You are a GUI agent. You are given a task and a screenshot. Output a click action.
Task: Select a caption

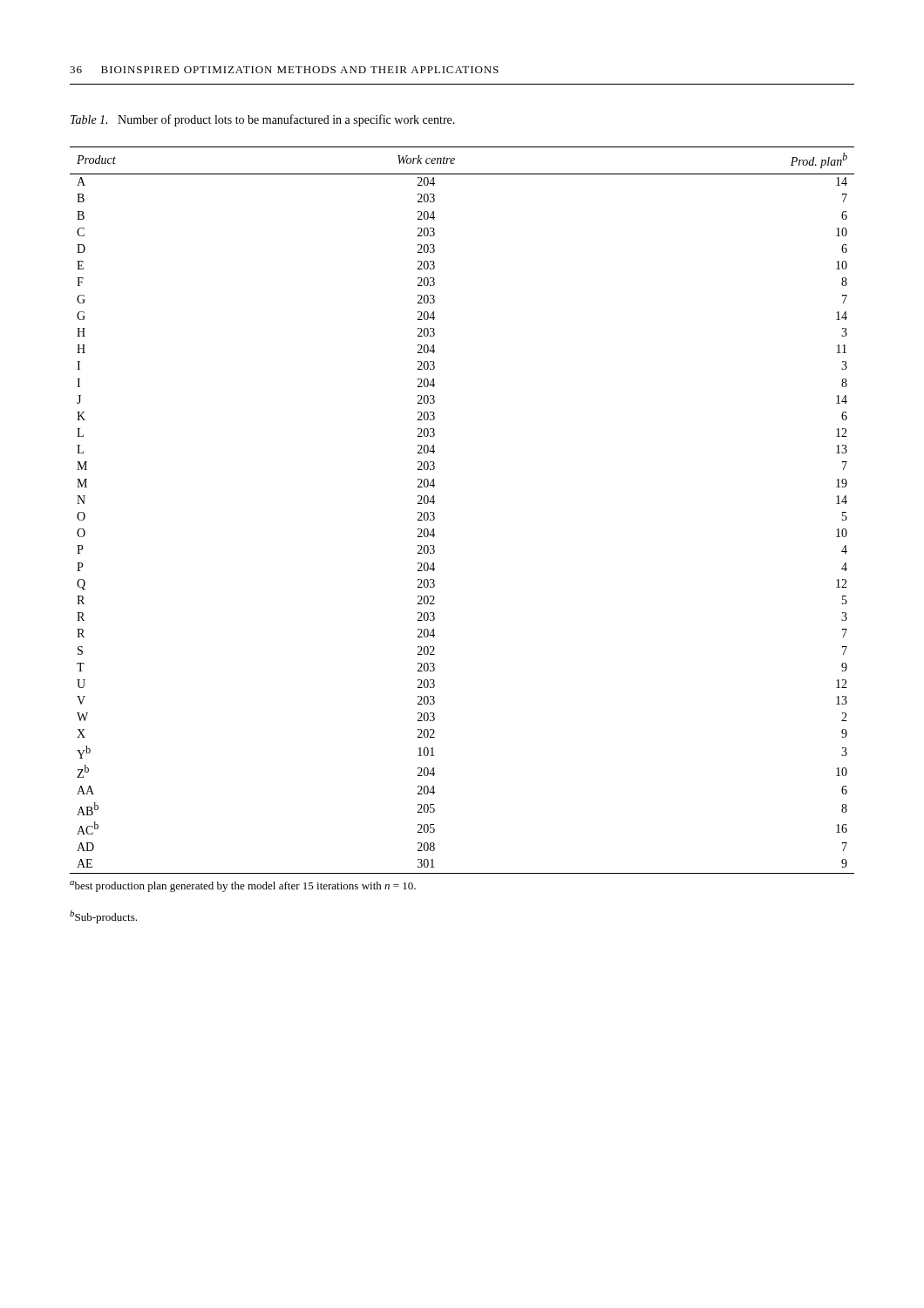263,120
